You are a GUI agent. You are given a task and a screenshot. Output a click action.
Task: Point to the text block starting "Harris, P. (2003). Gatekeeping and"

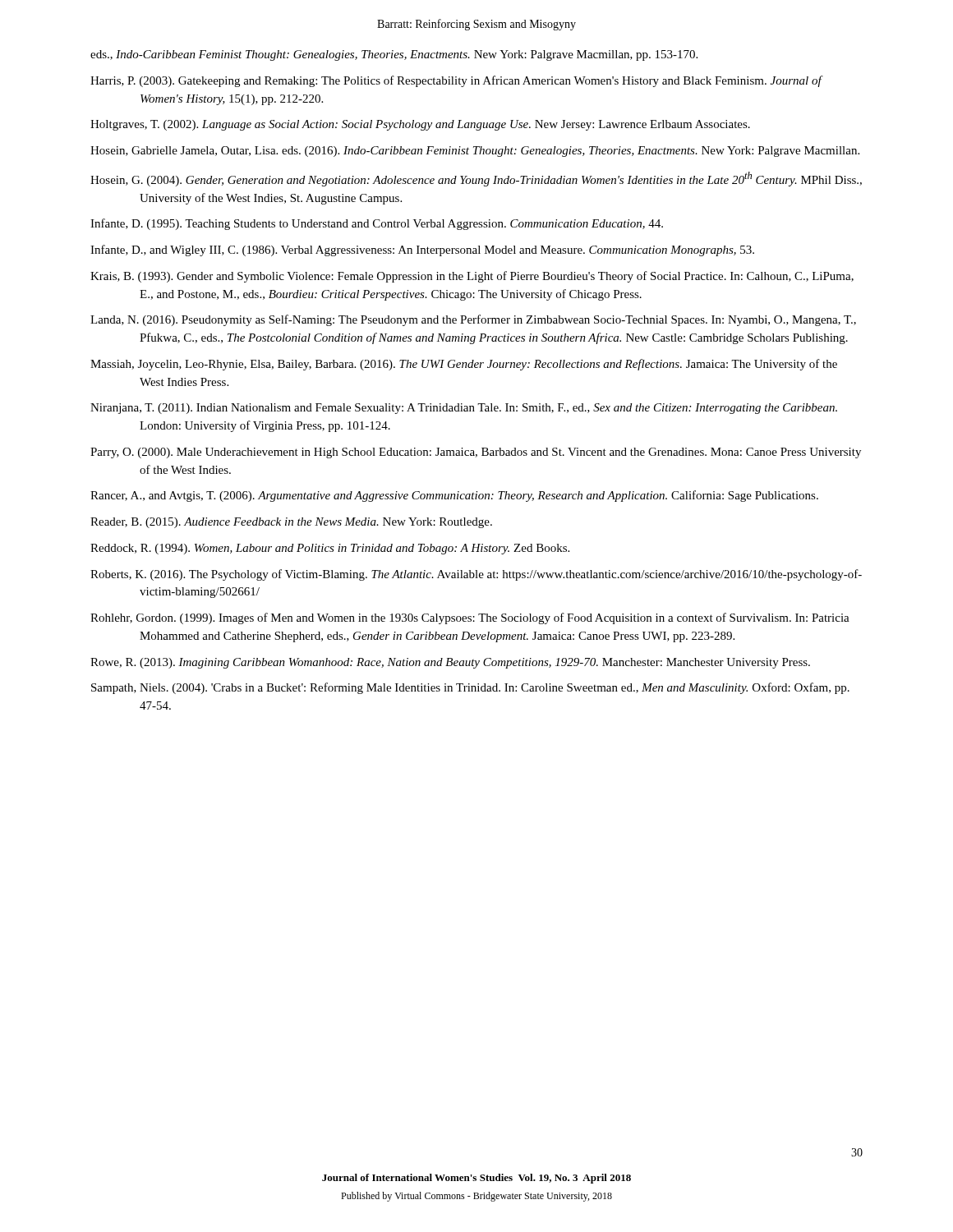456,89
